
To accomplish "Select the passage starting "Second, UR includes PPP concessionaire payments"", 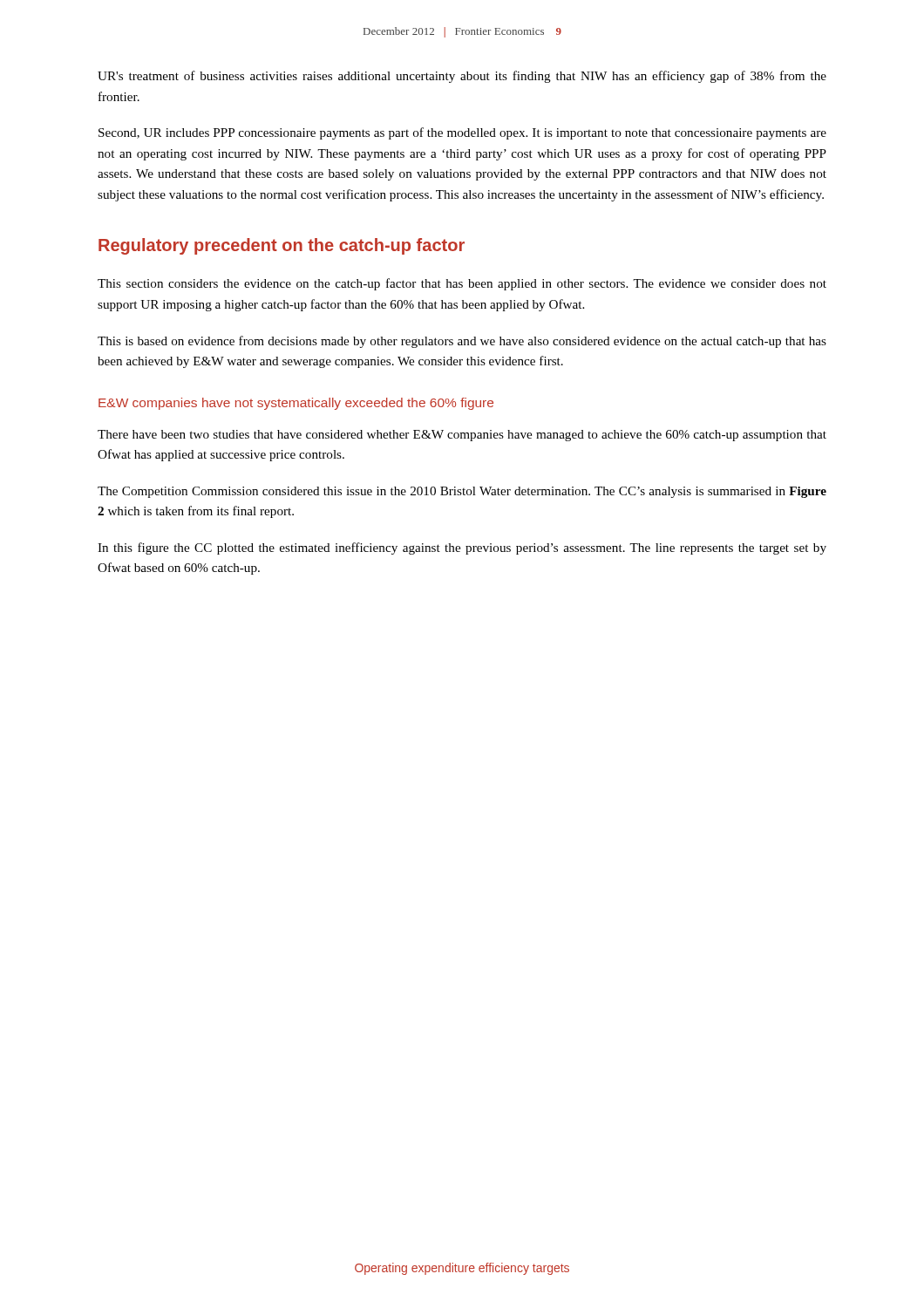I will pyautogui.click(x=462, y=163).
